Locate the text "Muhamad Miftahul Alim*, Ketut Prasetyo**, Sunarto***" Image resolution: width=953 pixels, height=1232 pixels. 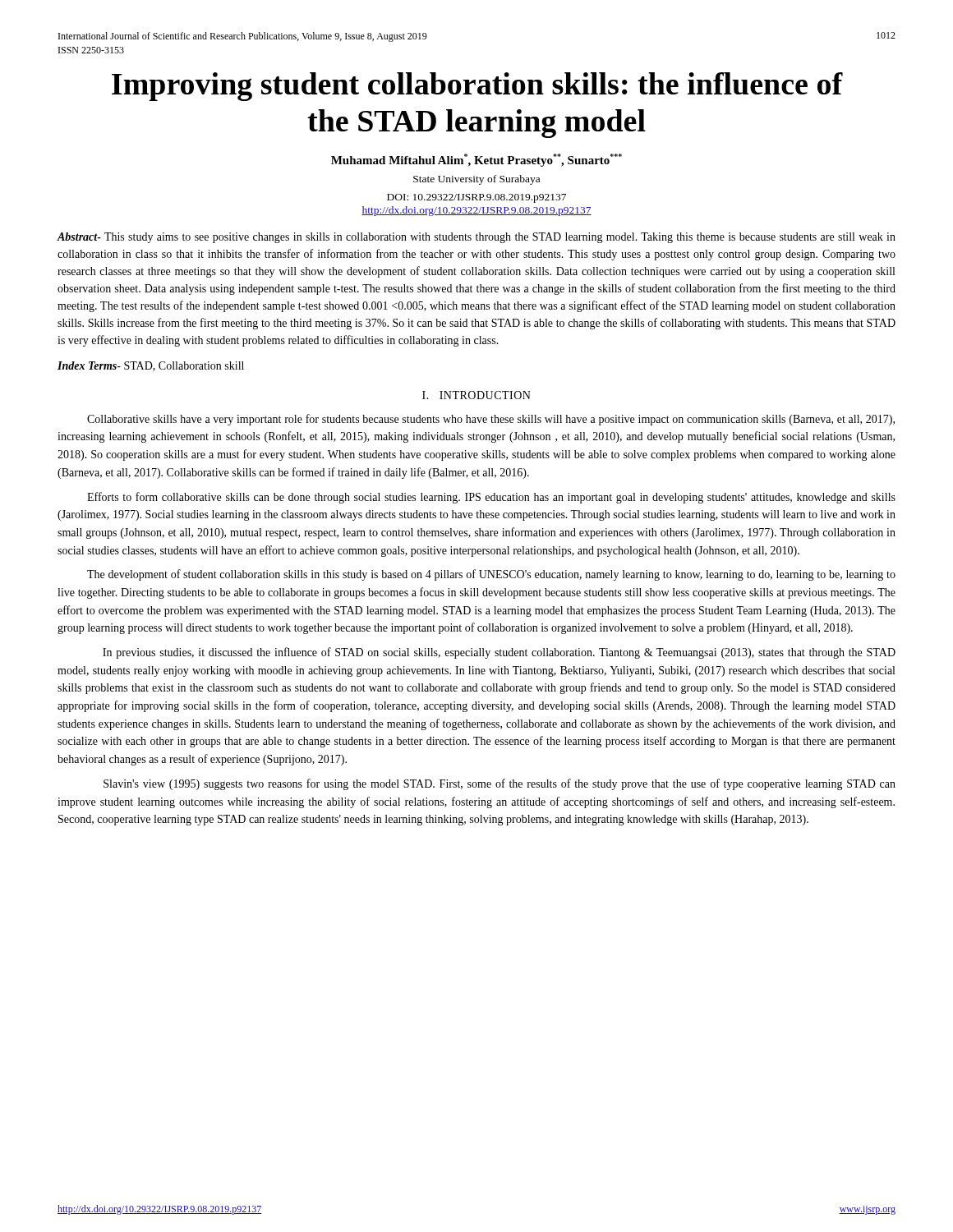[x=476, y=159]
